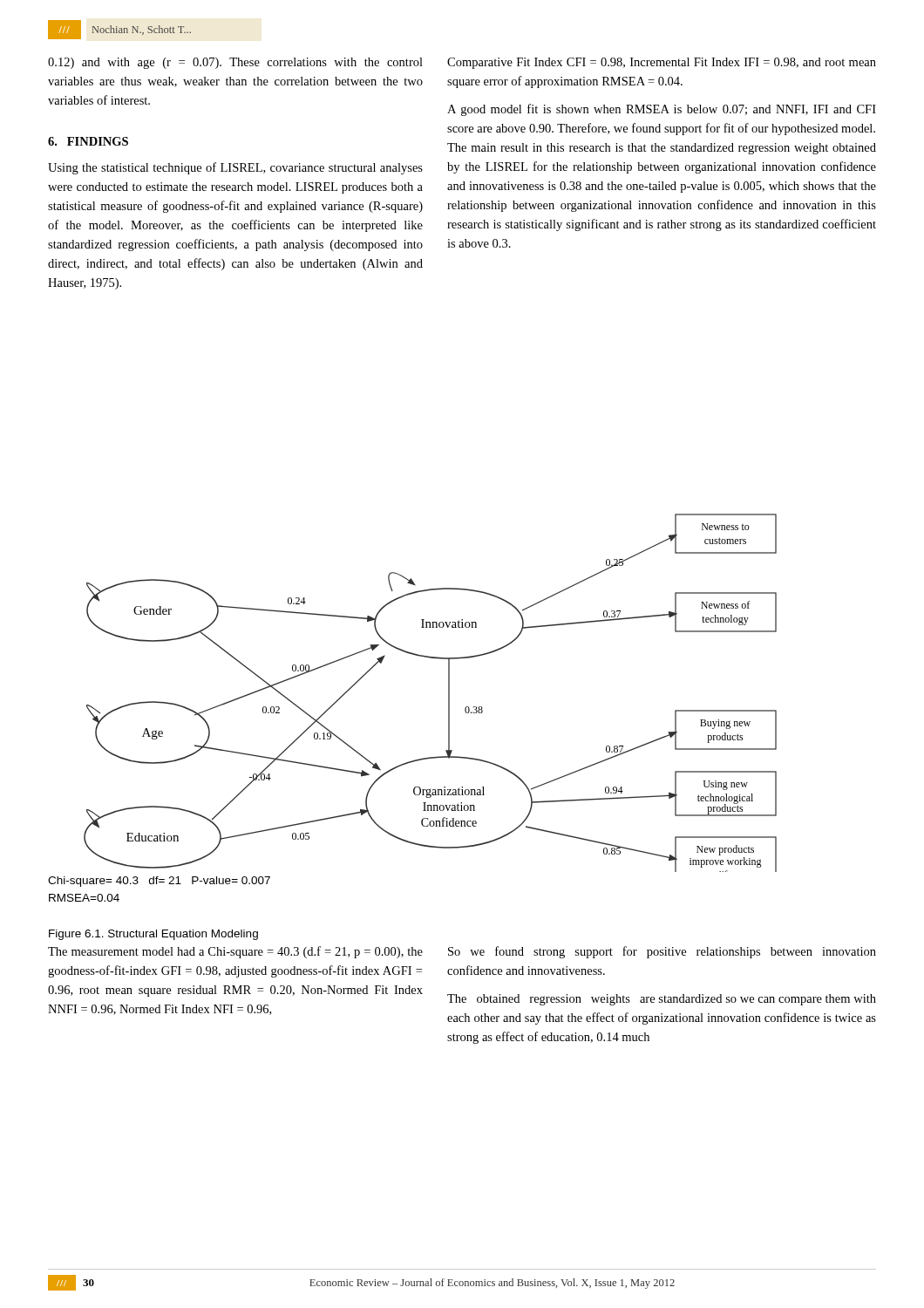The height and width of the screenshot is (1308, 924).
Task: Locate the text block containing "12) and with age (r ="
Action: pos(235,81)
